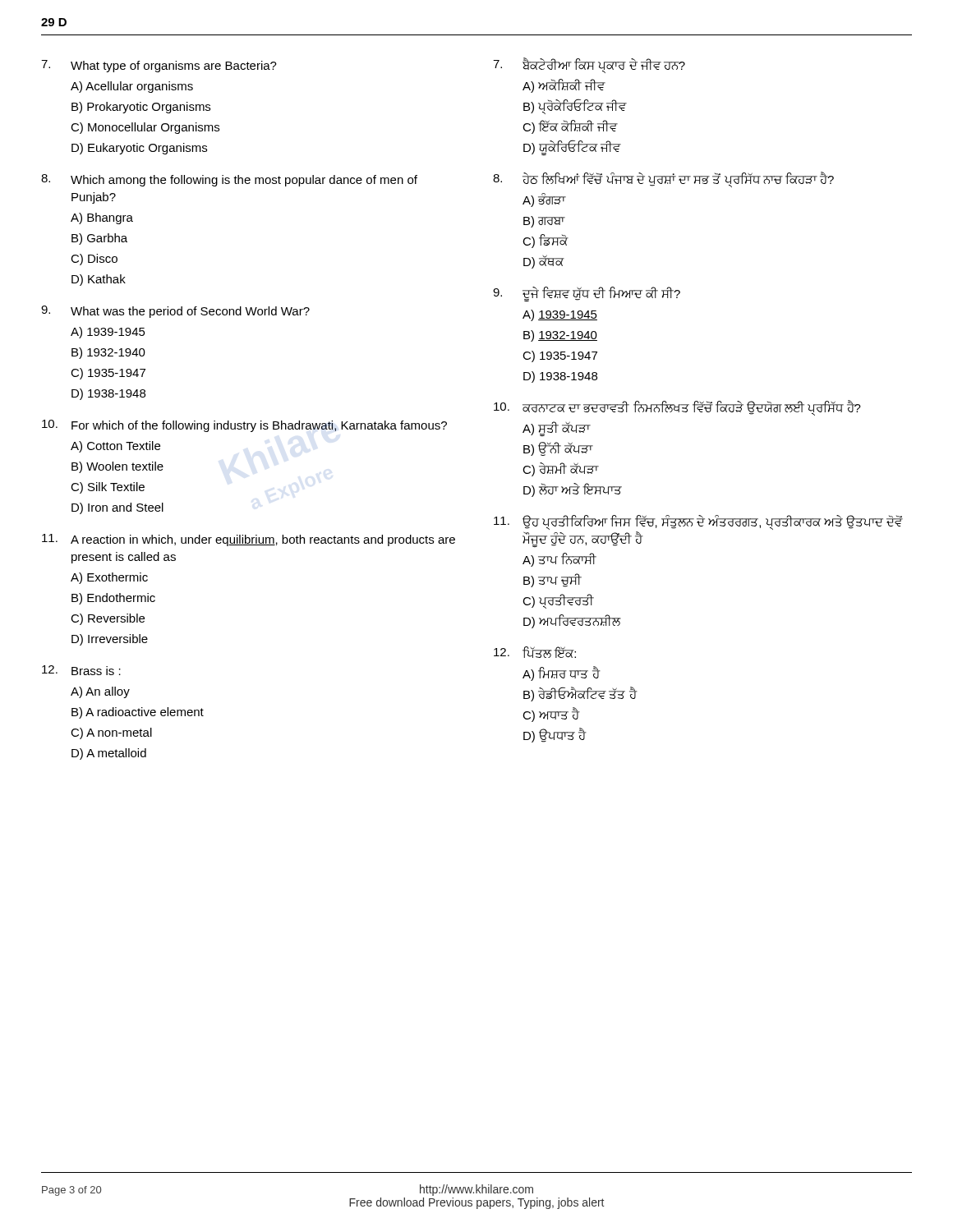Where is the passage that starts "9. ਦੂਜੇ ਵਿਸ਼ਵ ਯੁੱਧ"?
The height and width of the screenshot is (1232, 953).
pyautogui.click(x=587, y=294)
